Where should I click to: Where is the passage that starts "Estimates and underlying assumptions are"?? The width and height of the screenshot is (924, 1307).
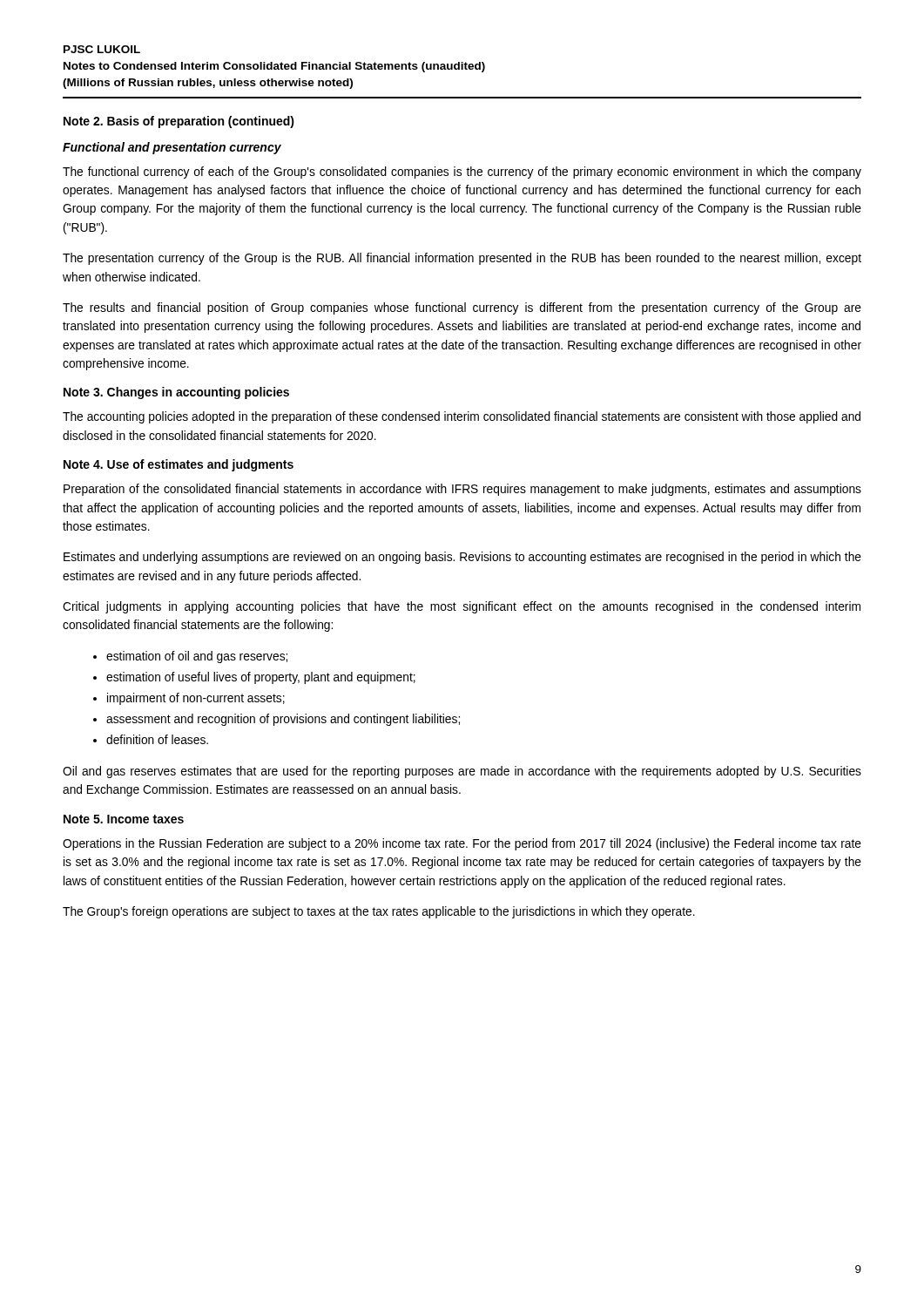pos(462,567)
